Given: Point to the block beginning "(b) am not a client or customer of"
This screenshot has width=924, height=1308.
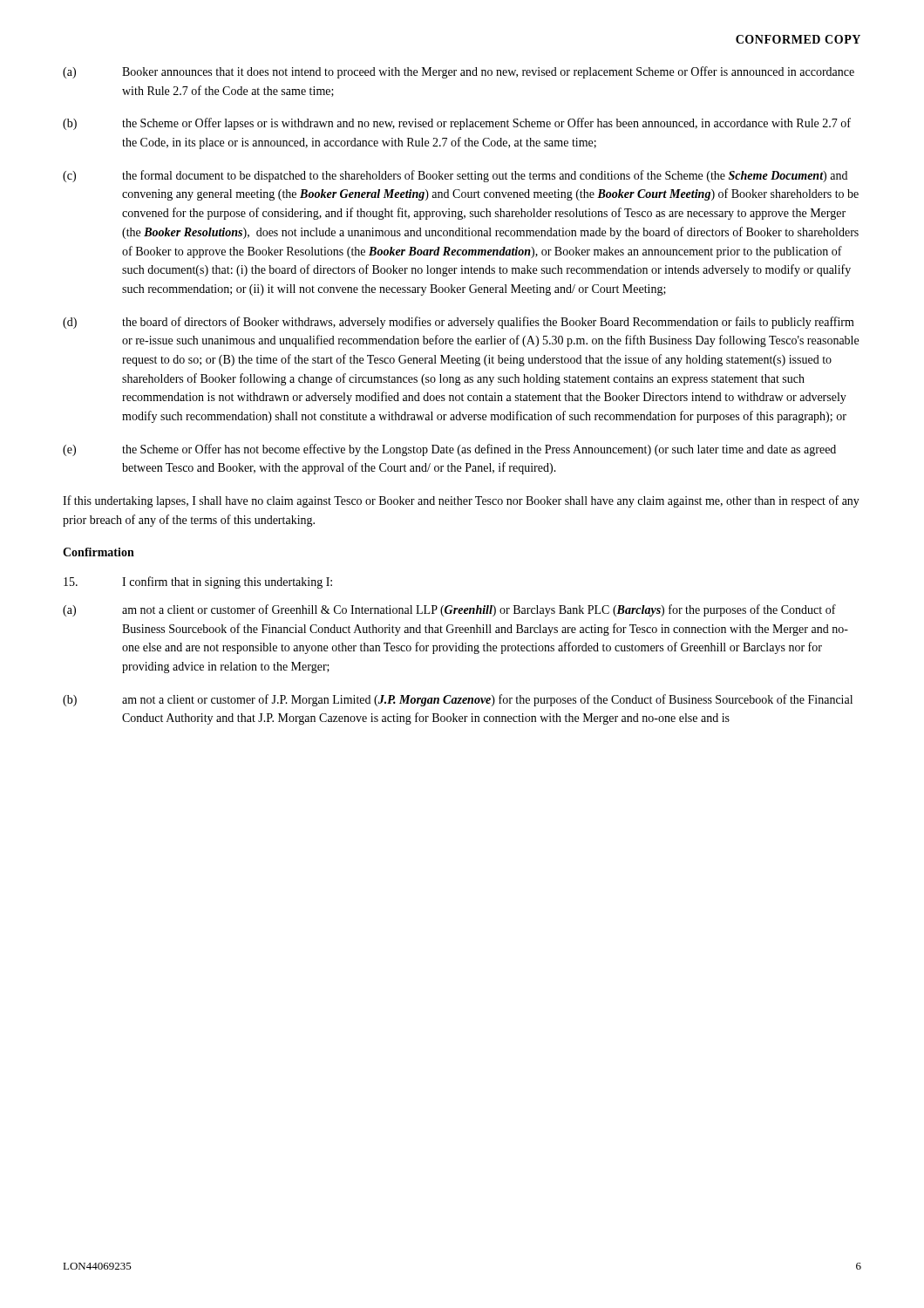Looking at the screenshot, I should tap(462, 709).
